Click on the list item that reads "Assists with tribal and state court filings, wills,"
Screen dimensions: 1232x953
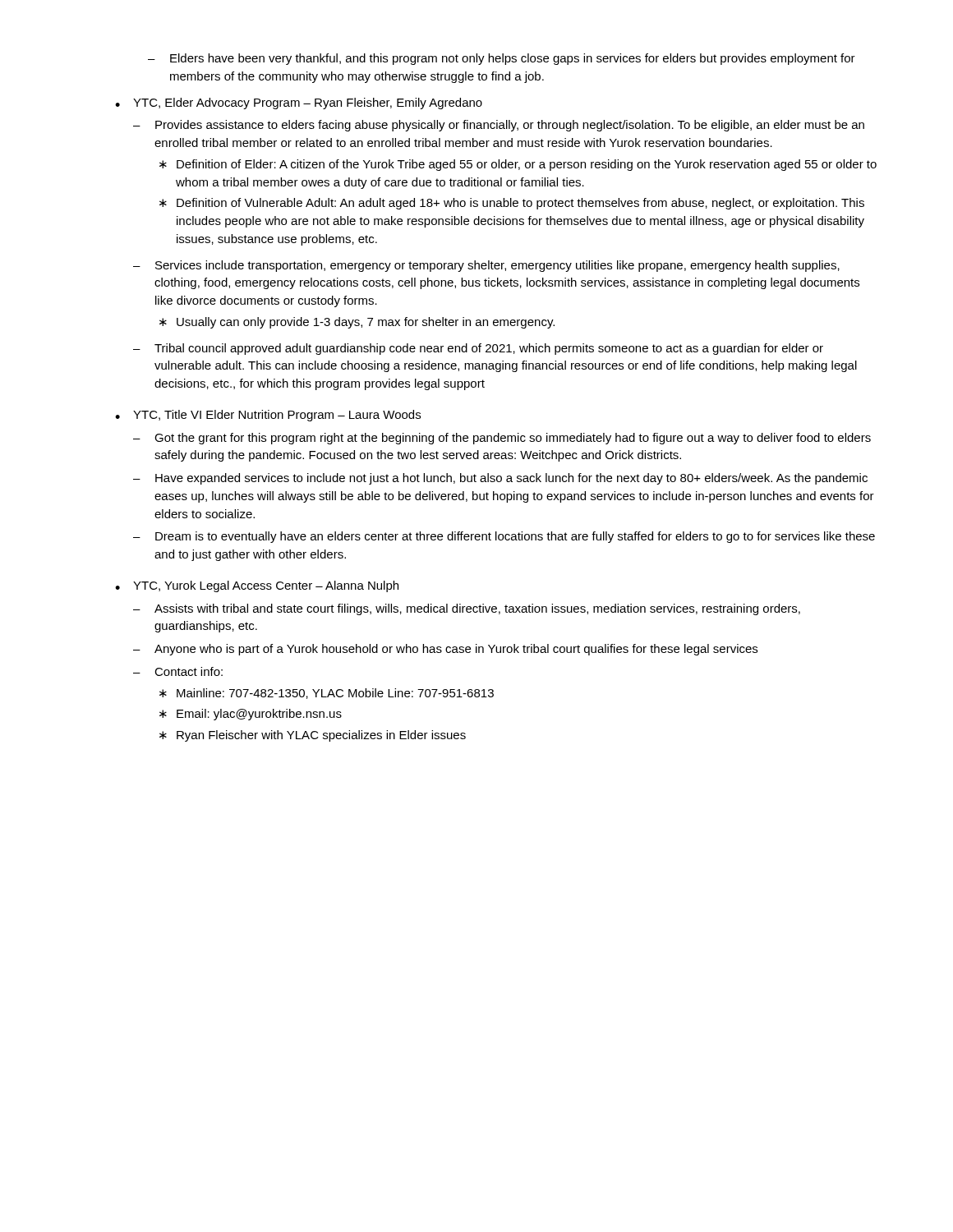coord(478,617)
